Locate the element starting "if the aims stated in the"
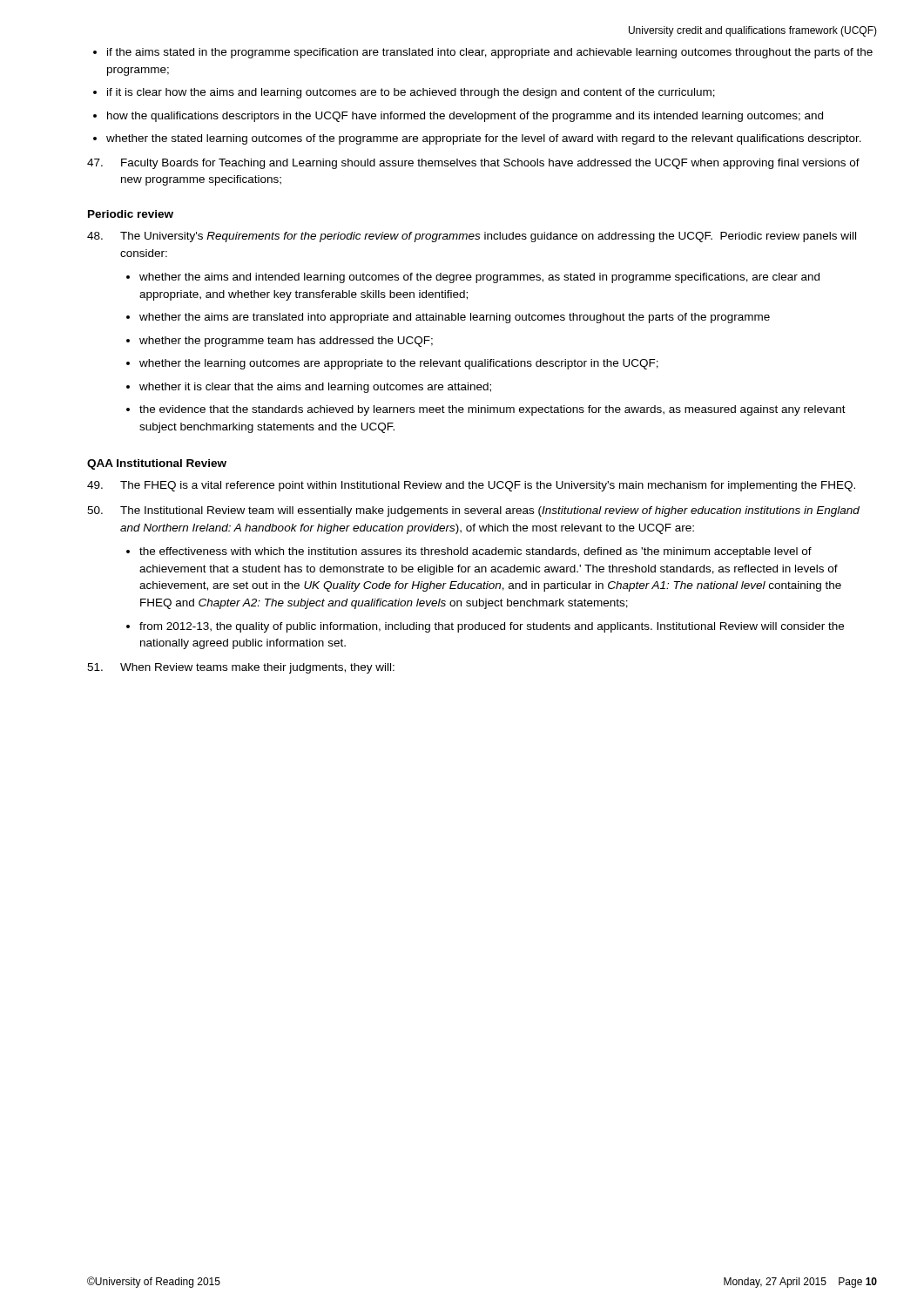Viewport: 924px width, 1307px height. click(490, 60)
